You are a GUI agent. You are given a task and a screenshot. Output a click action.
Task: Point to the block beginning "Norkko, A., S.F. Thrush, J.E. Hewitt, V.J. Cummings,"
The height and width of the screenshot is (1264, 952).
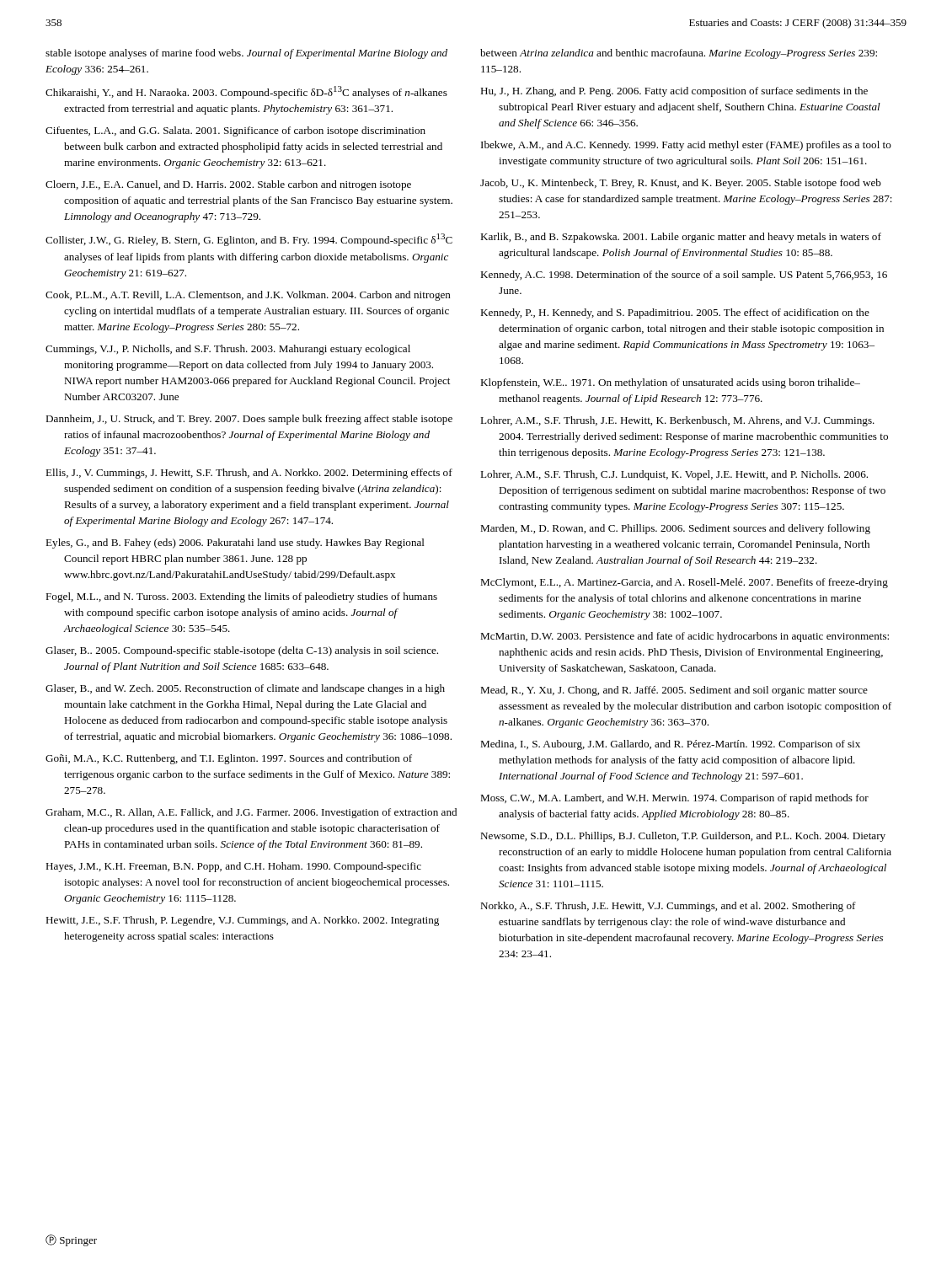tap(682, 929)
